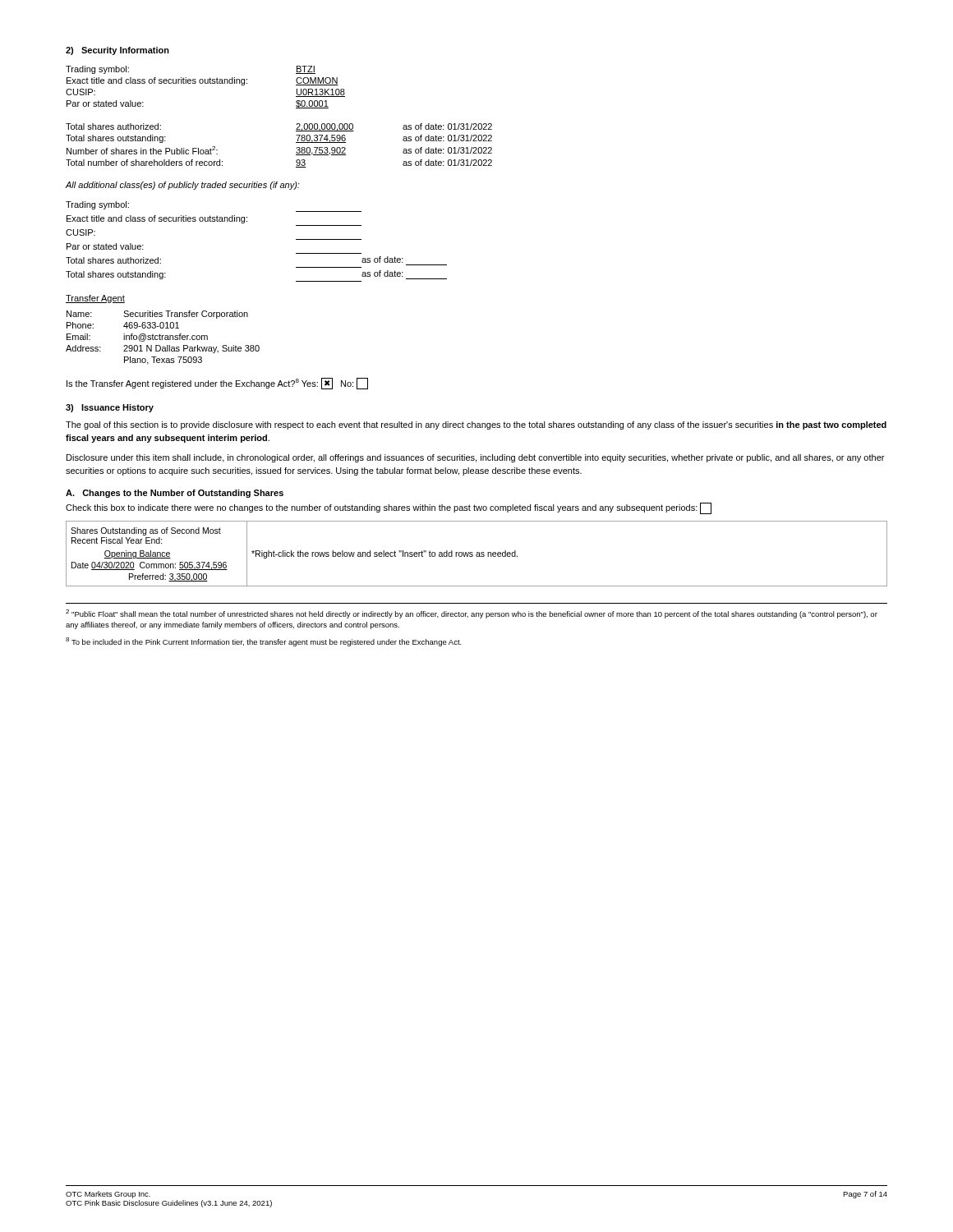Click on the element starting "Check this box"
Image resolution: width=953 pixels, height=1232 pixels.
click(x=389, y=509)
